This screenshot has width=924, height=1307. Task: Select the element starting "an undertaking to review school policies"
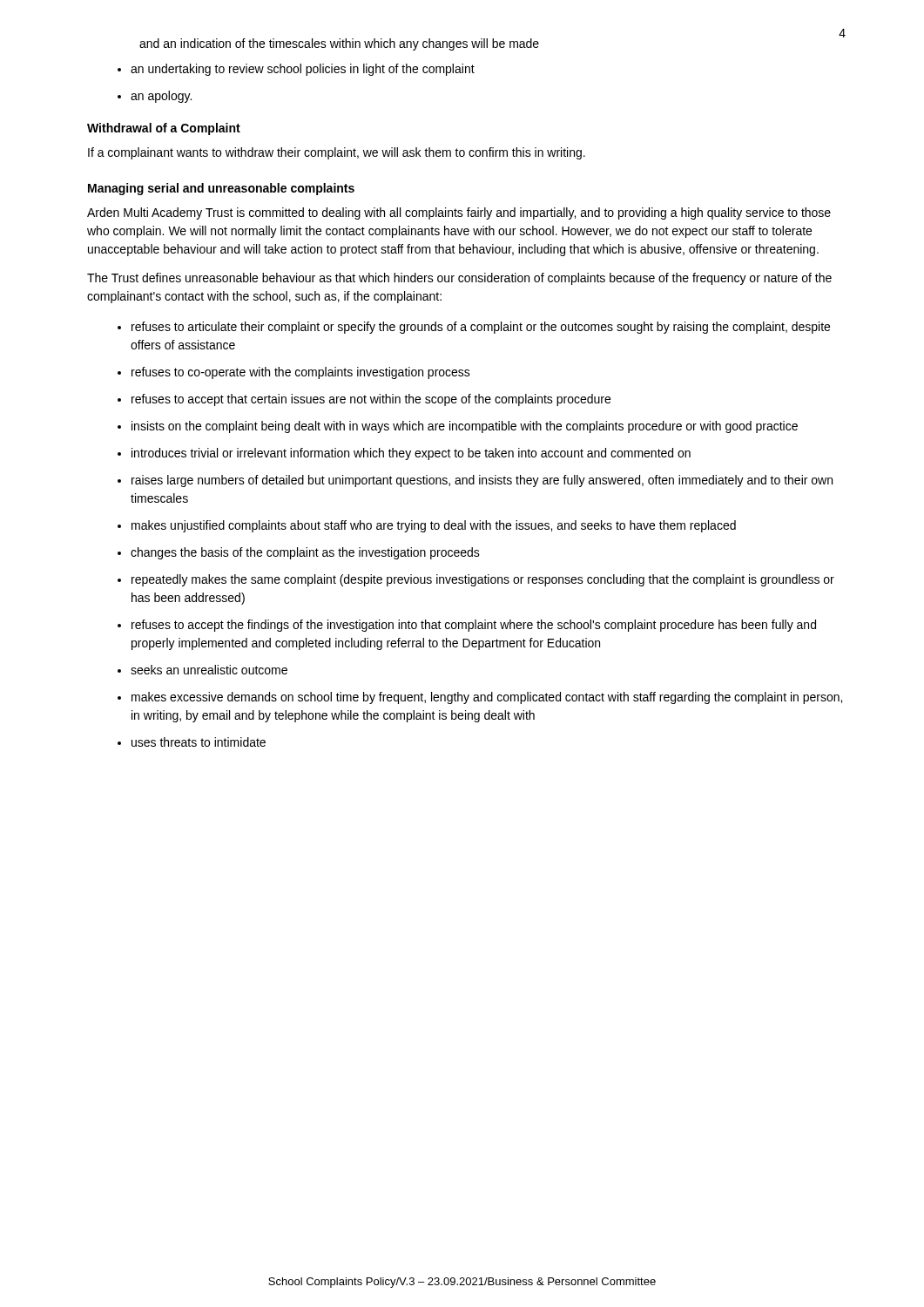coord(302,69)
